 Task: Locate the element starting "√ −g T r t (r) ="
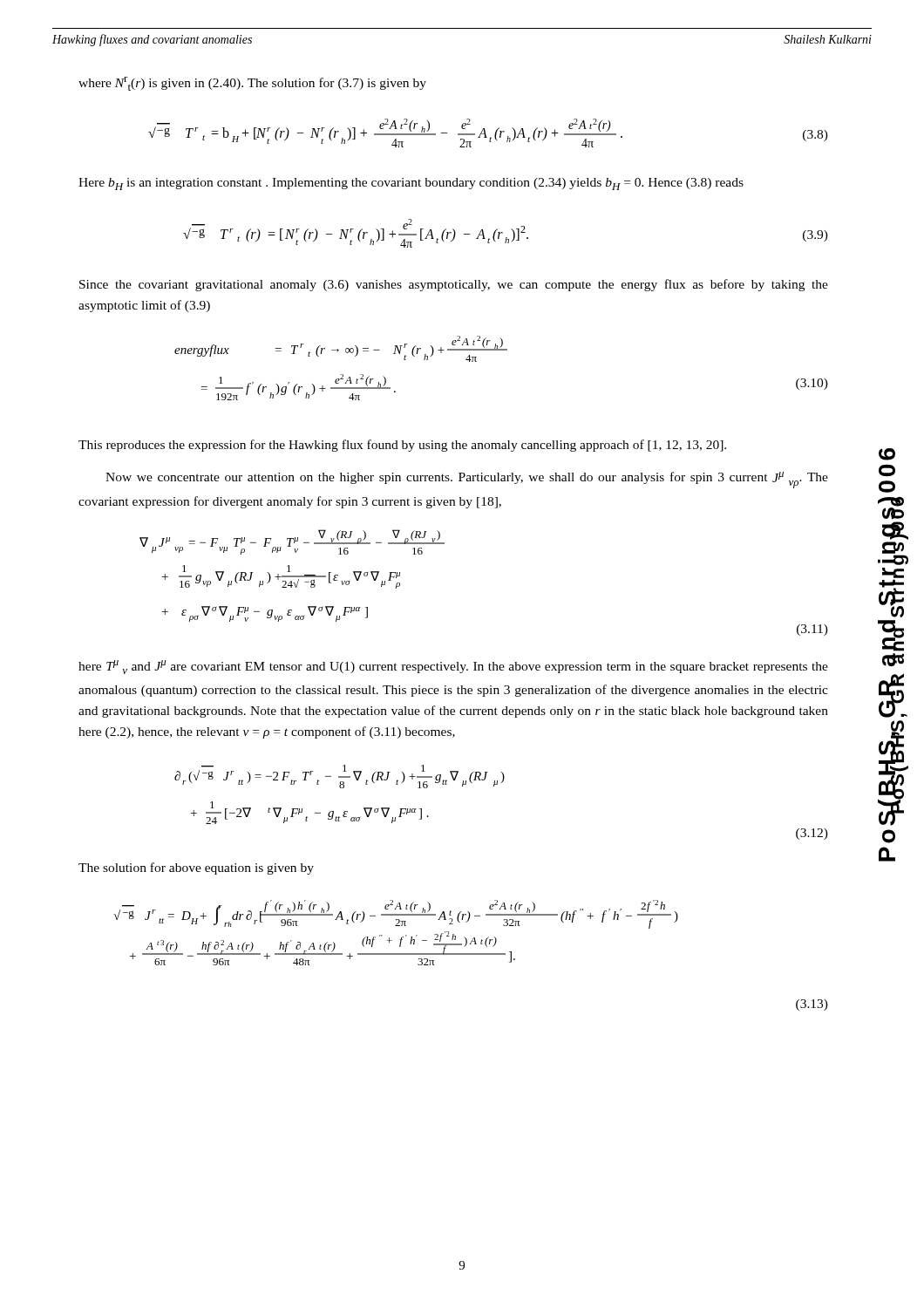pyautogui.click(x=453, y=235)
